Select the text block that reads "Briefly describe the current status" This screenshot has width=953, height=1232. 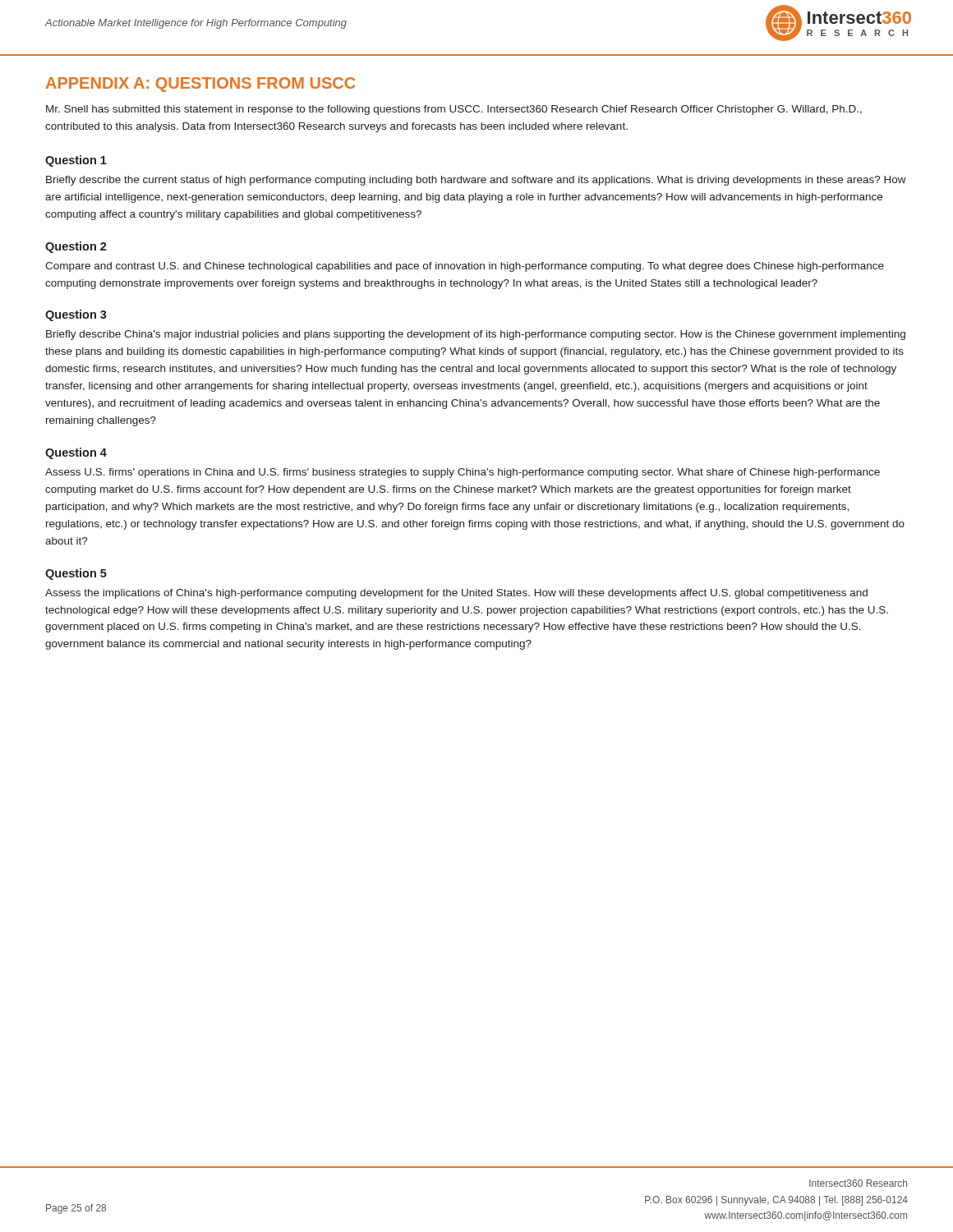coord(475,197)
